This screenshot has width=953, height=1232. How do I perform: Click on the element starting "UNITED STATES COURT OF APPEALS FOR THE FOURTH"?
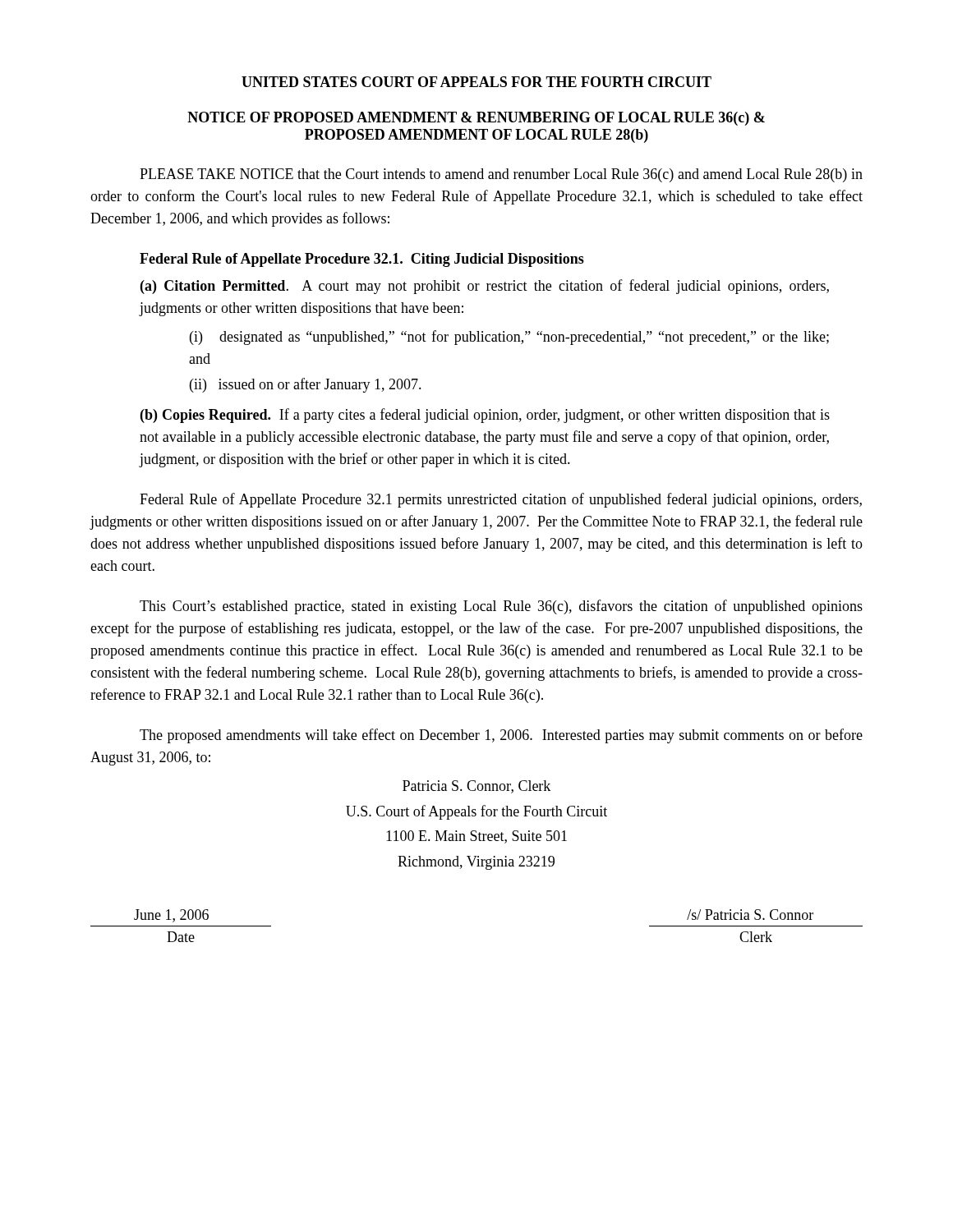click(476, 82)
